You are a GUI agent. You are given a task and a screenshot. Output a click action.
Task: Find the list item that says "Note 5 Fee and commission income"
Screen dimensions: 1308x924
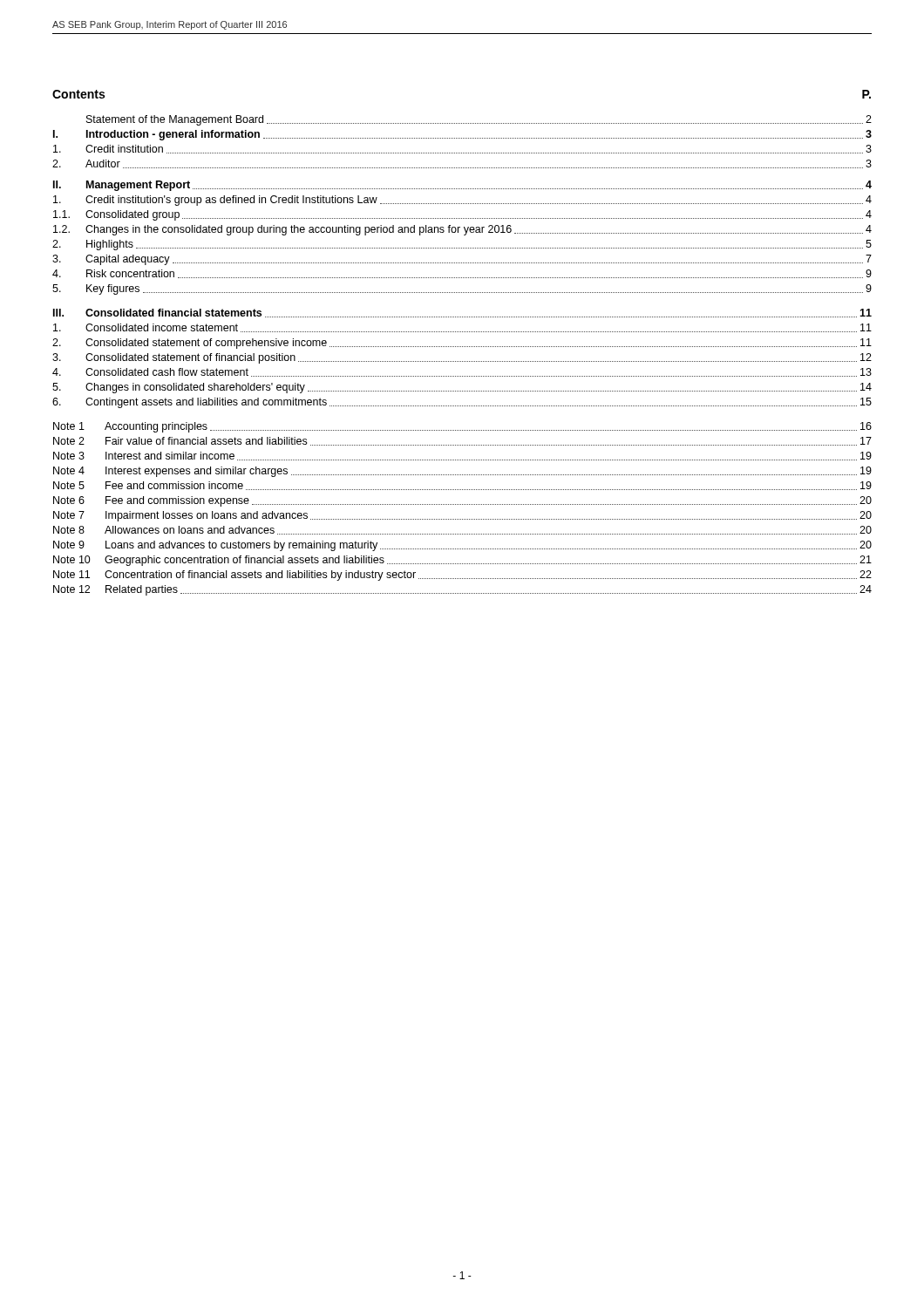[462, 486]
